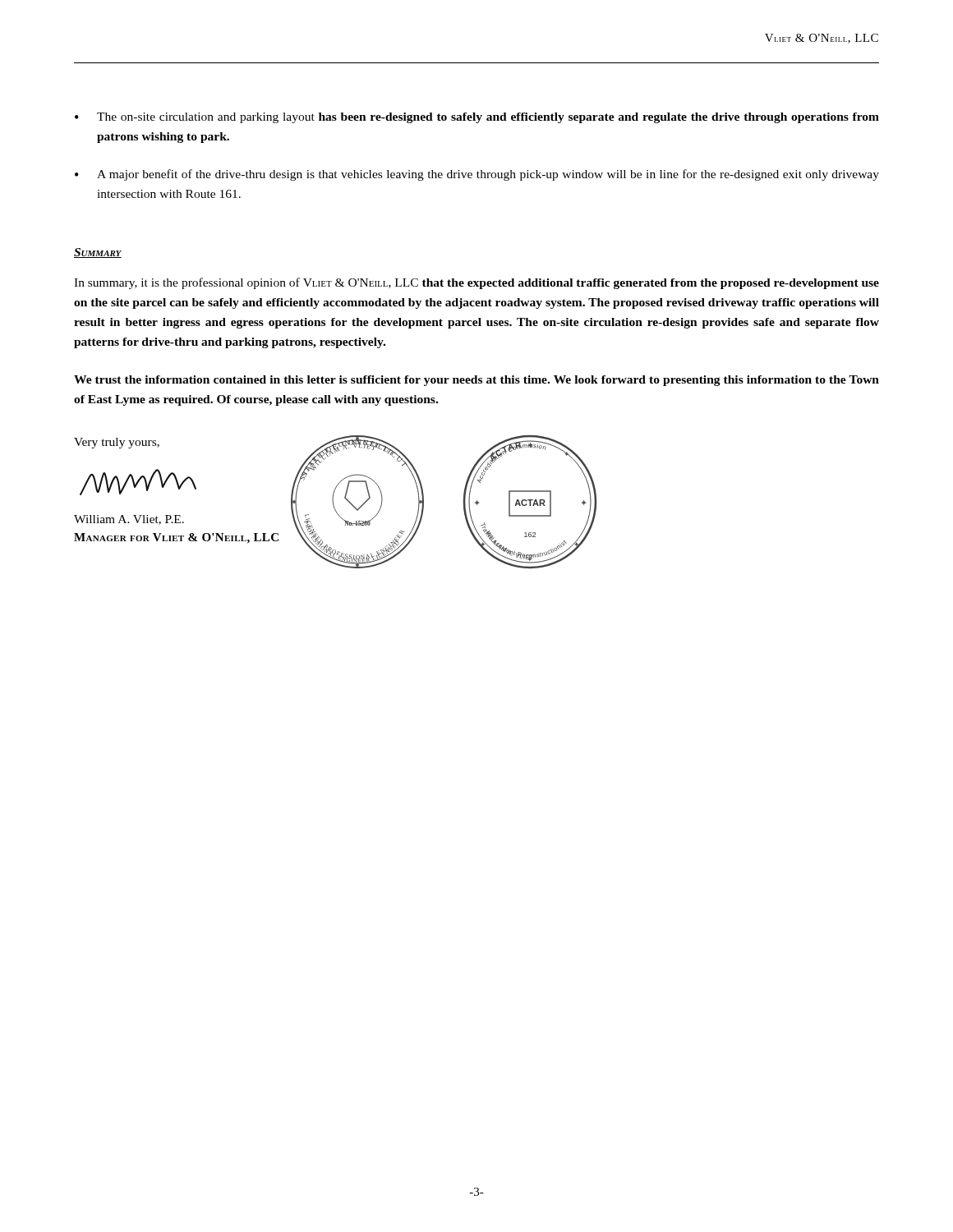Point to the text starting "• The on-site circulation and parking"
This screenshot has height=1232, width=953.
coord(476,127)
